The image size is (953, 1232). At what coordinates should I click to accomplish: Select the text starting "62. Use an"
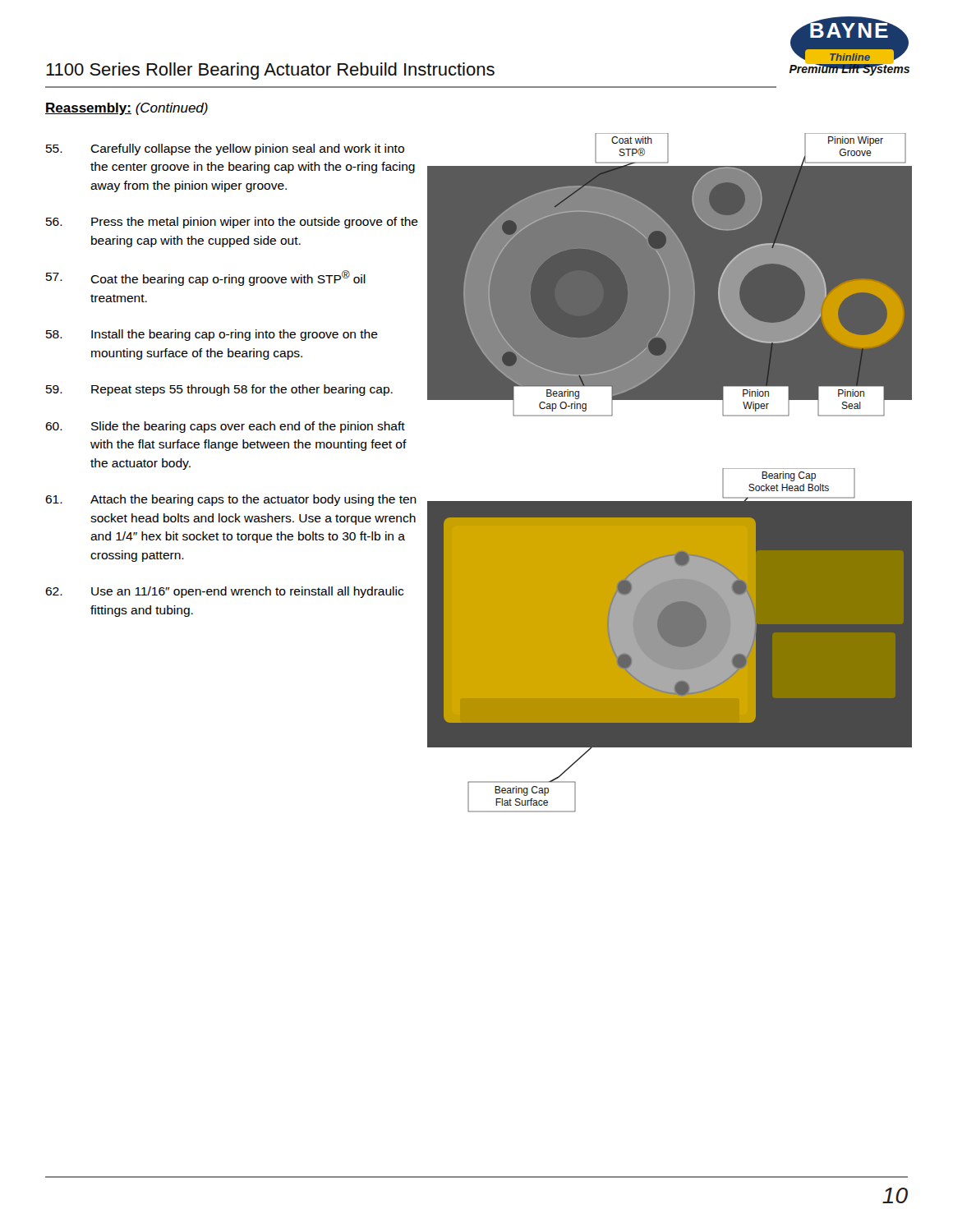pyautogui.click(x=234, y=601)
